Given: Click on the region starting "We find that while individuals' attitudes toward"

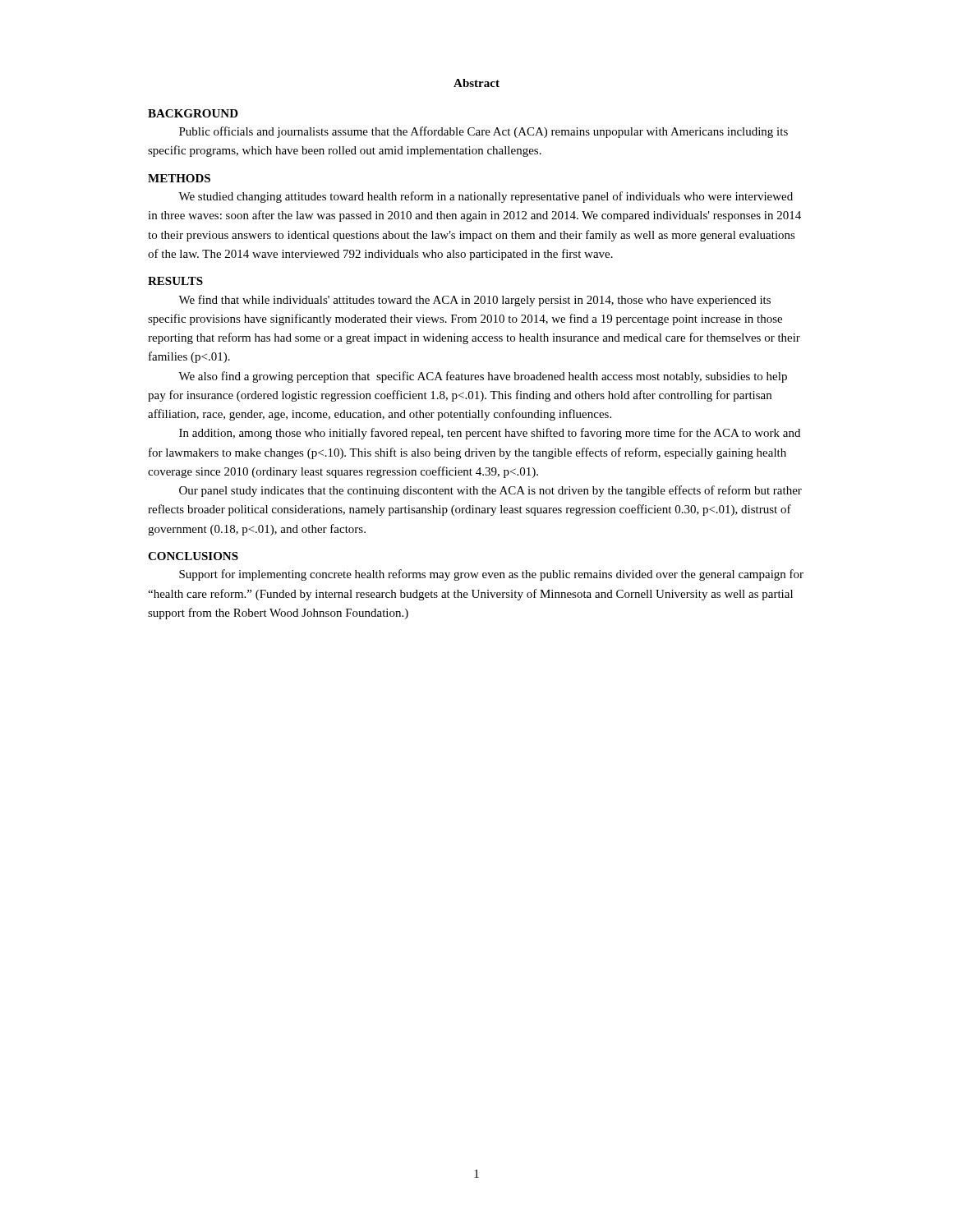Looking at the screenshot, I should tap(476, 415).
